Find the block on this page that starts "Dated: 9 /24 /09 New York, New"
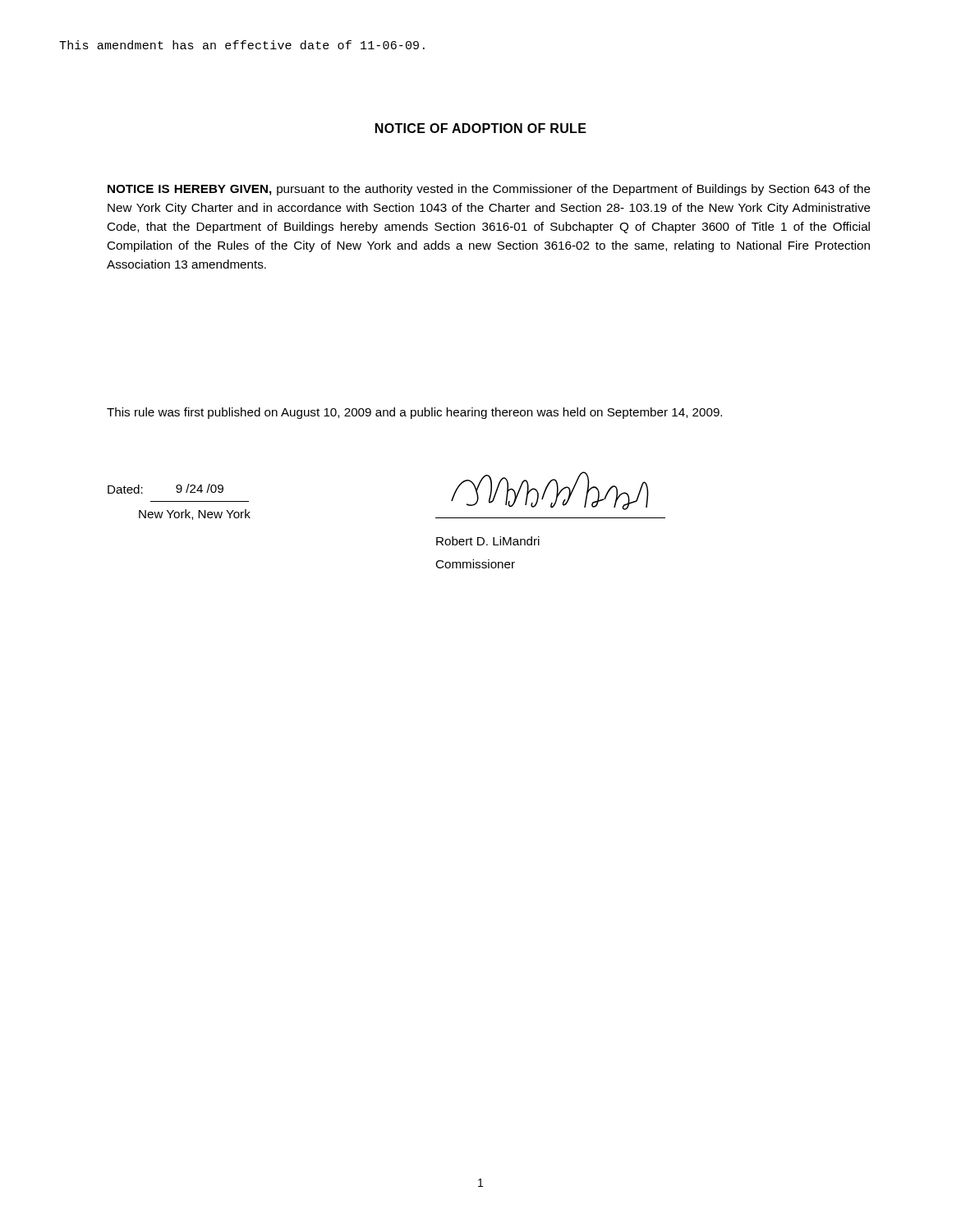961x1232 pixels. point(179,499)
